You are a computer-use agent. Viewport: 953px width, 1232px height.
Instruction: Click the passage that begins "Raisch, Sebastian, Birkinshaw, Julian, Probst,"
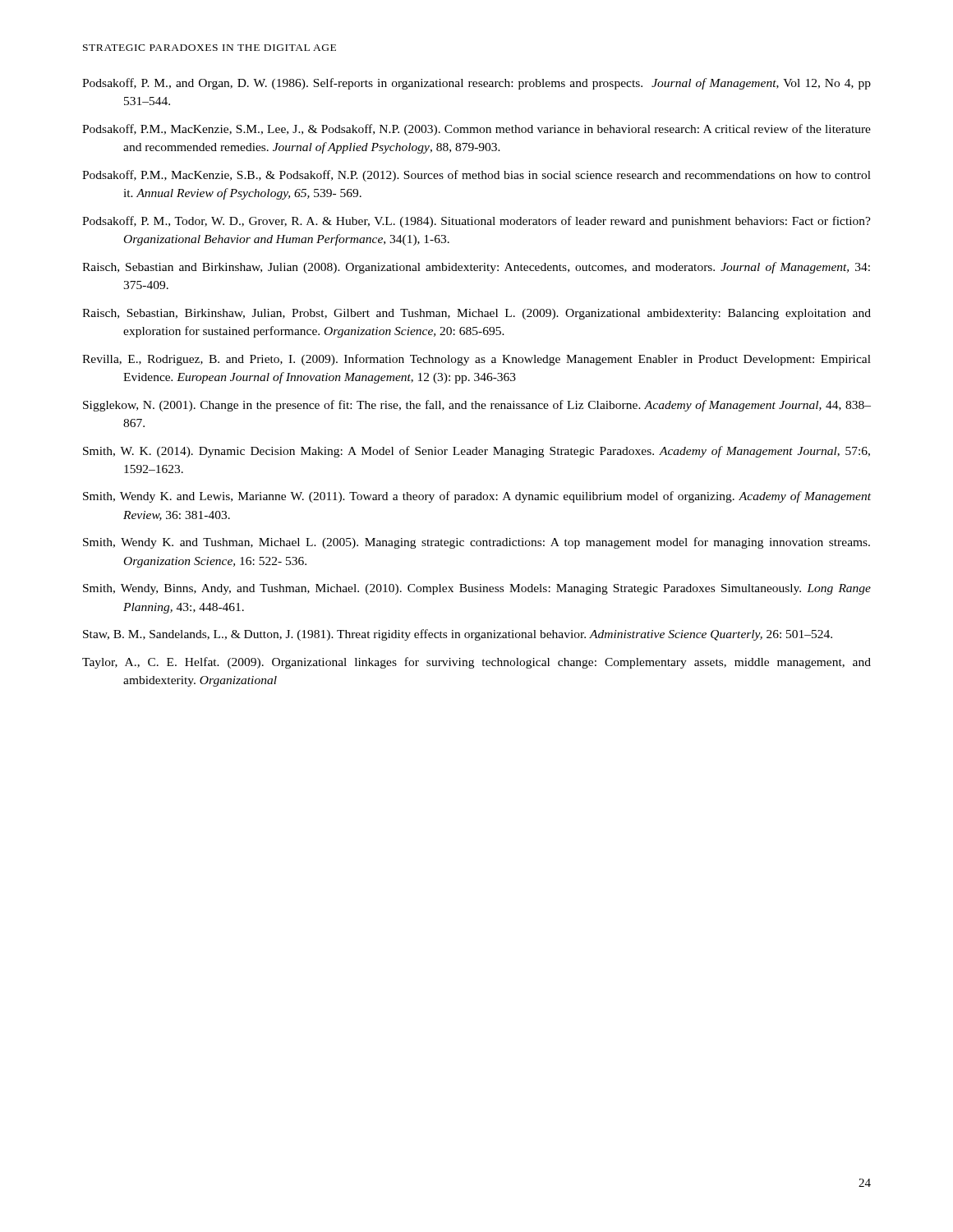point(476,321)
